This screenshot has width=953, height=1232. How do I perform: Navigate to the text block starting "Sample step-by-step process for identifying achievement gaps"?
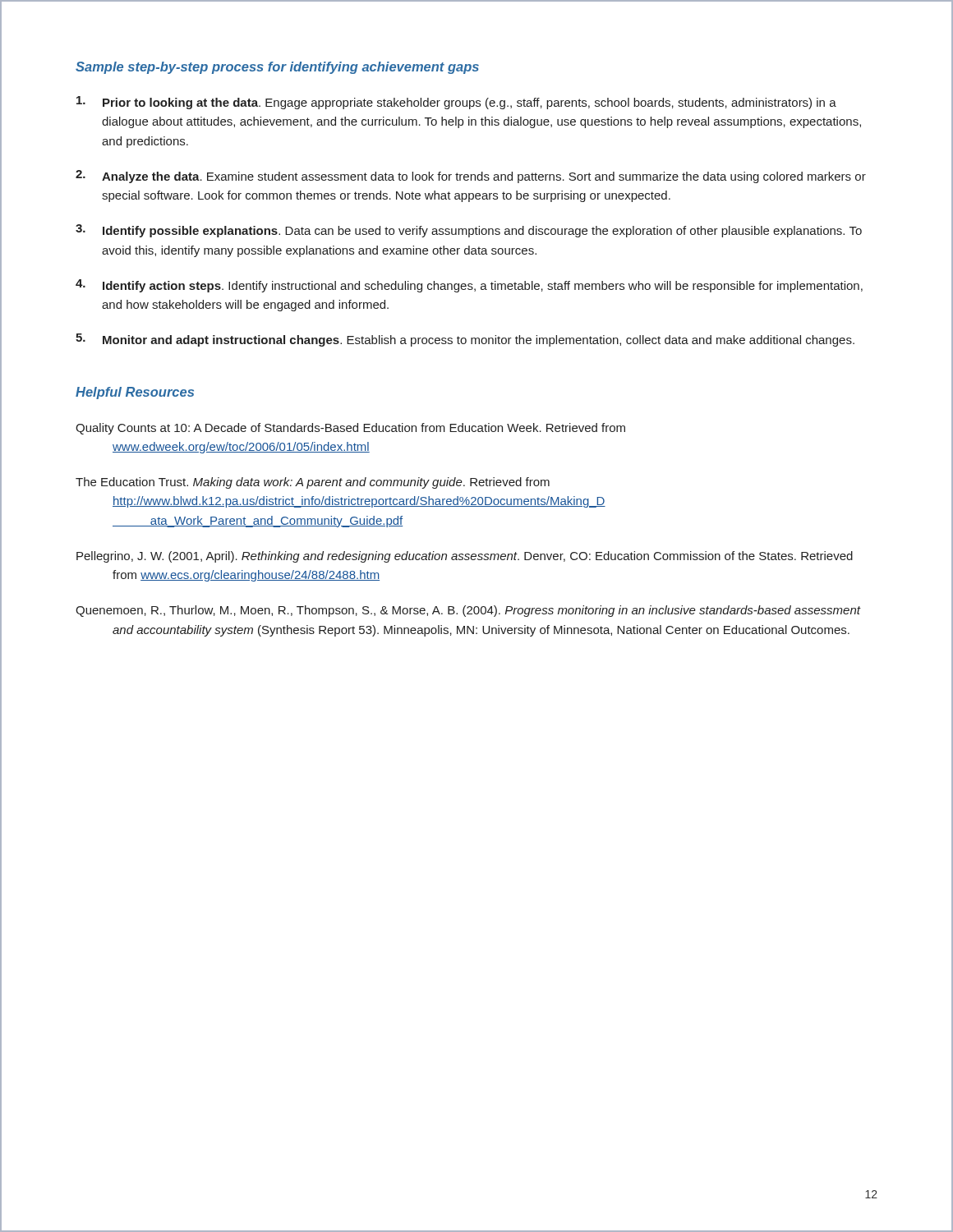point(277,67)
